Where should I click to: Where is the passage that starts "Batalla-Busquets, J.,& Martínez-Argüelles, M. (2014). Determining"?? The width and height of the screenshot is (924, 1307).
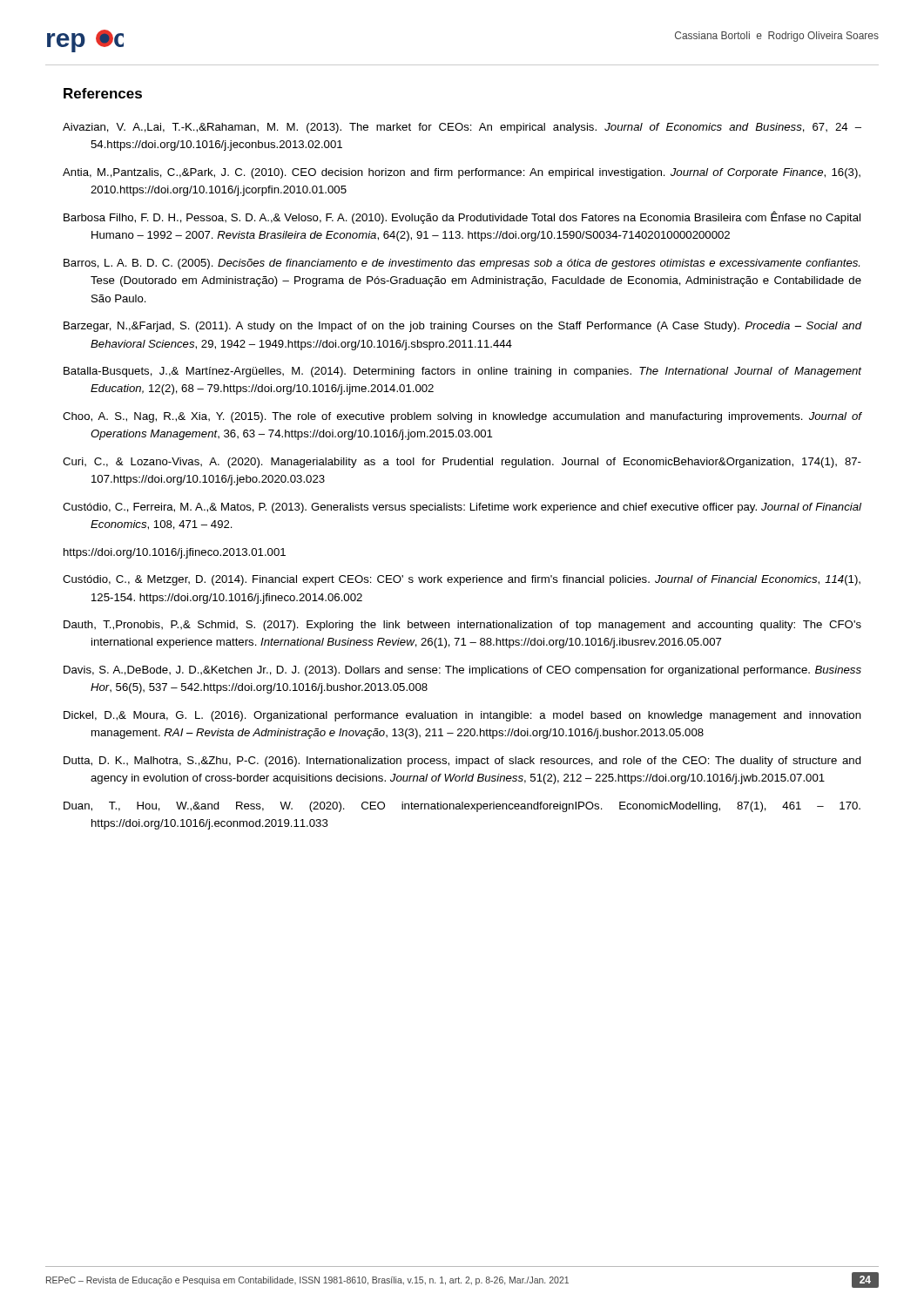(462, 380)
